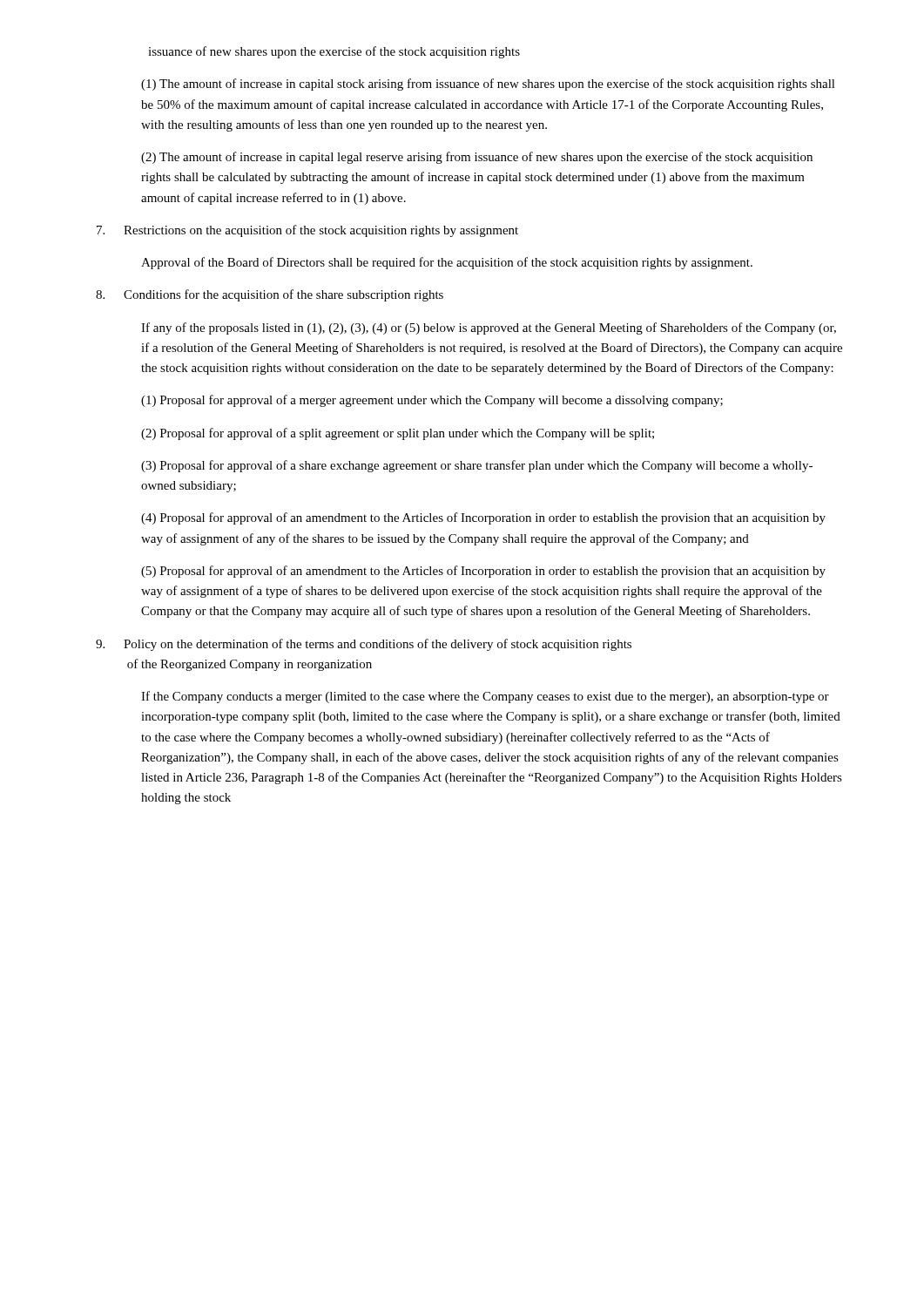Click on the element starting "If any of the proposals listed"

(492, 347)
